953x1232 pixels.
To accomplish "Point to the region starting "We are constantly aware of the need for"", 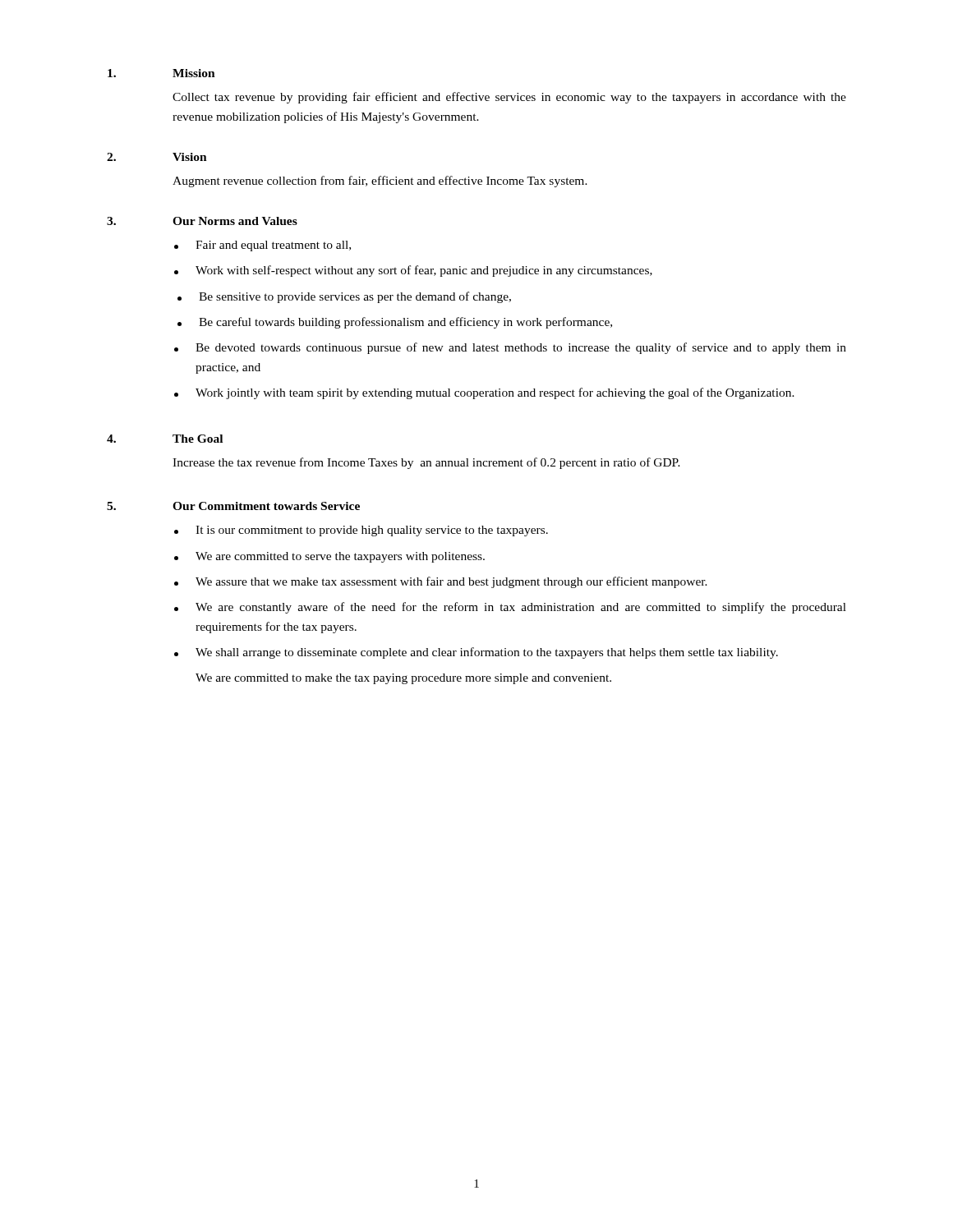I will [509, 617].
